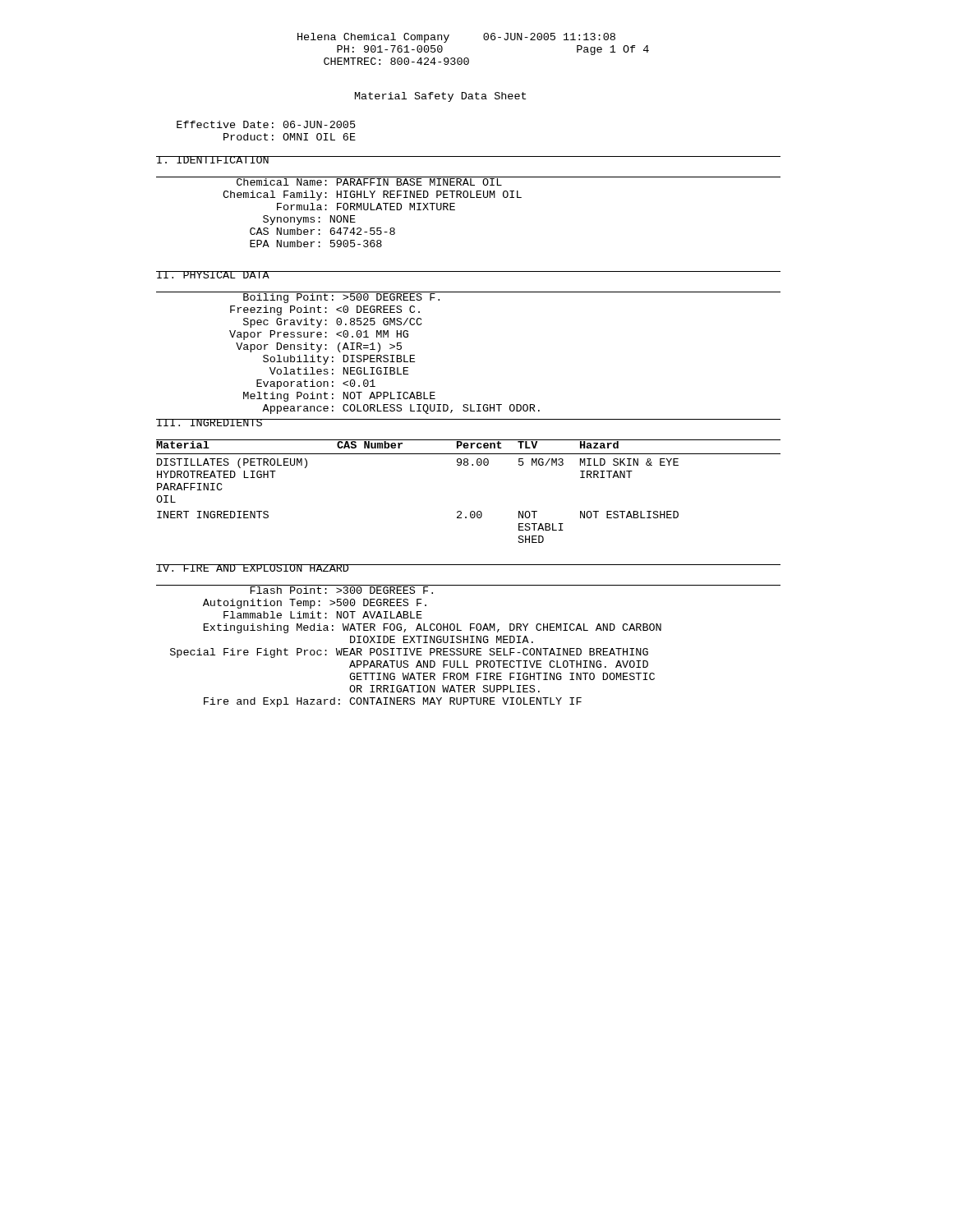Locate the text "IV. FIRE AND EXPLOSION HAZARD"
This screenshot has width=953, height=1232.
click(x=253, y=569)
